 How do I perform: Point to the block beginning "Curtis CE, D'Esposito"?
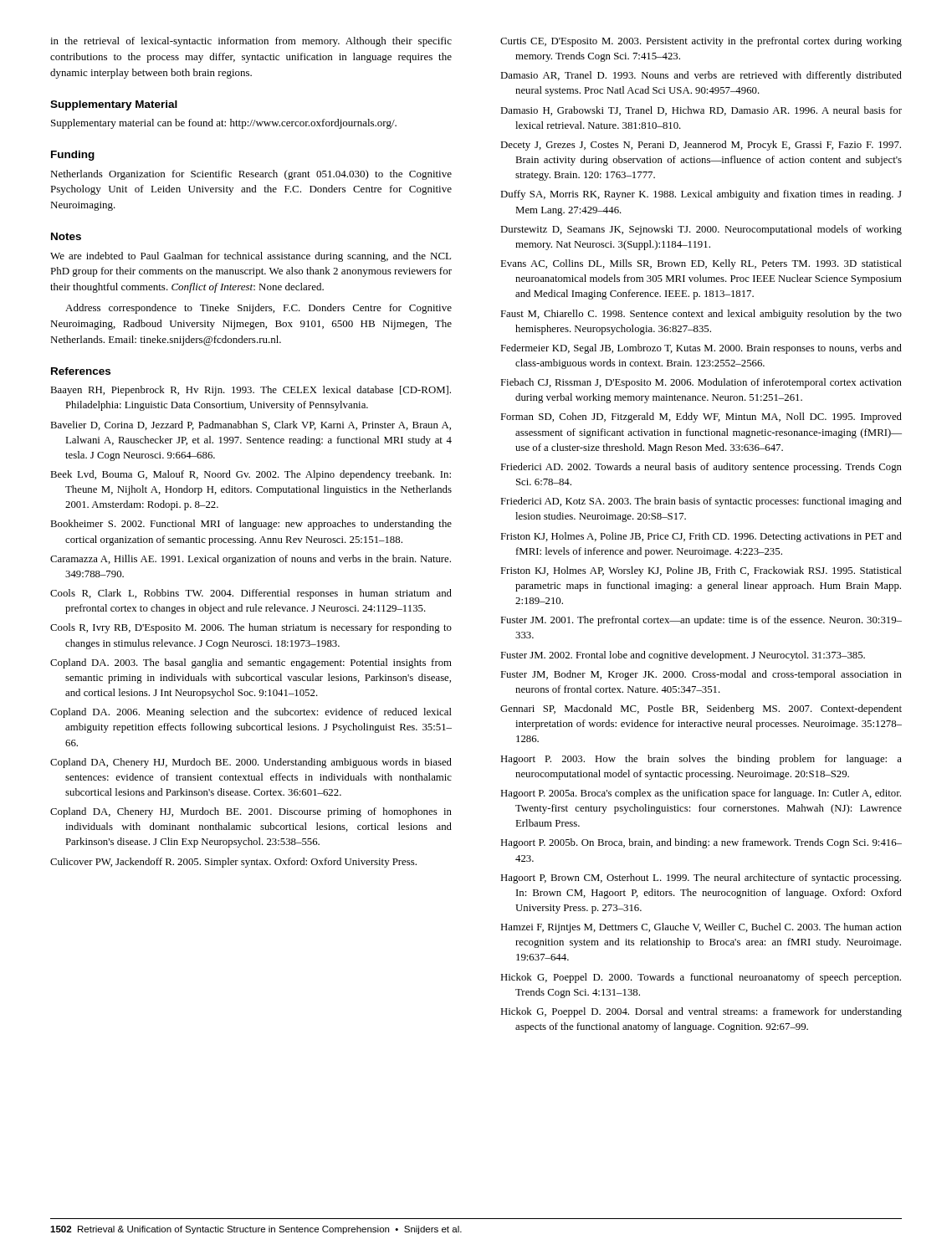[x=701, y=49]
